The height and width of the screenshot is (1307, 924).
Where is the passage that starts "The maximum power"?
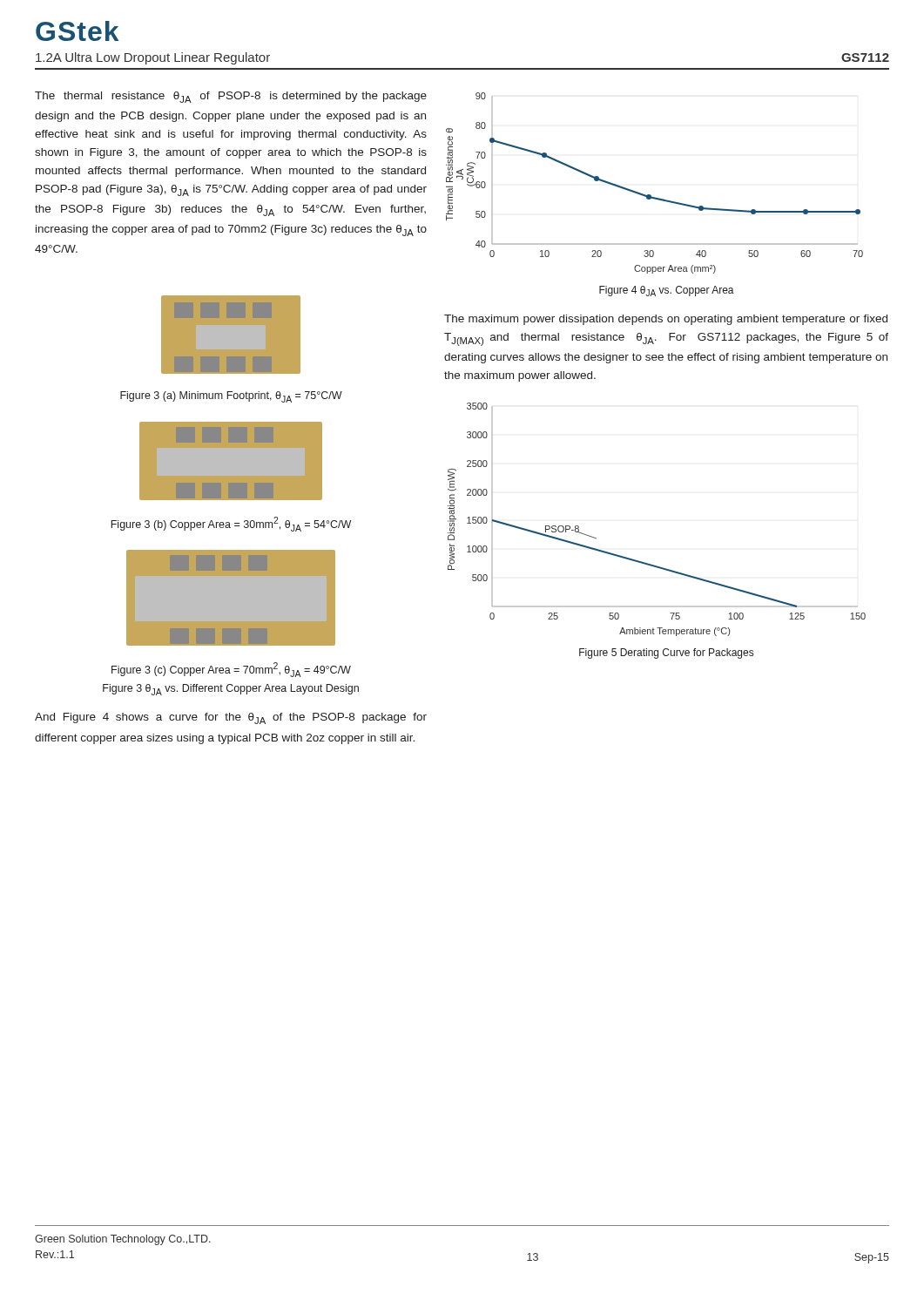pyautogui.click(x=666, y=347)
